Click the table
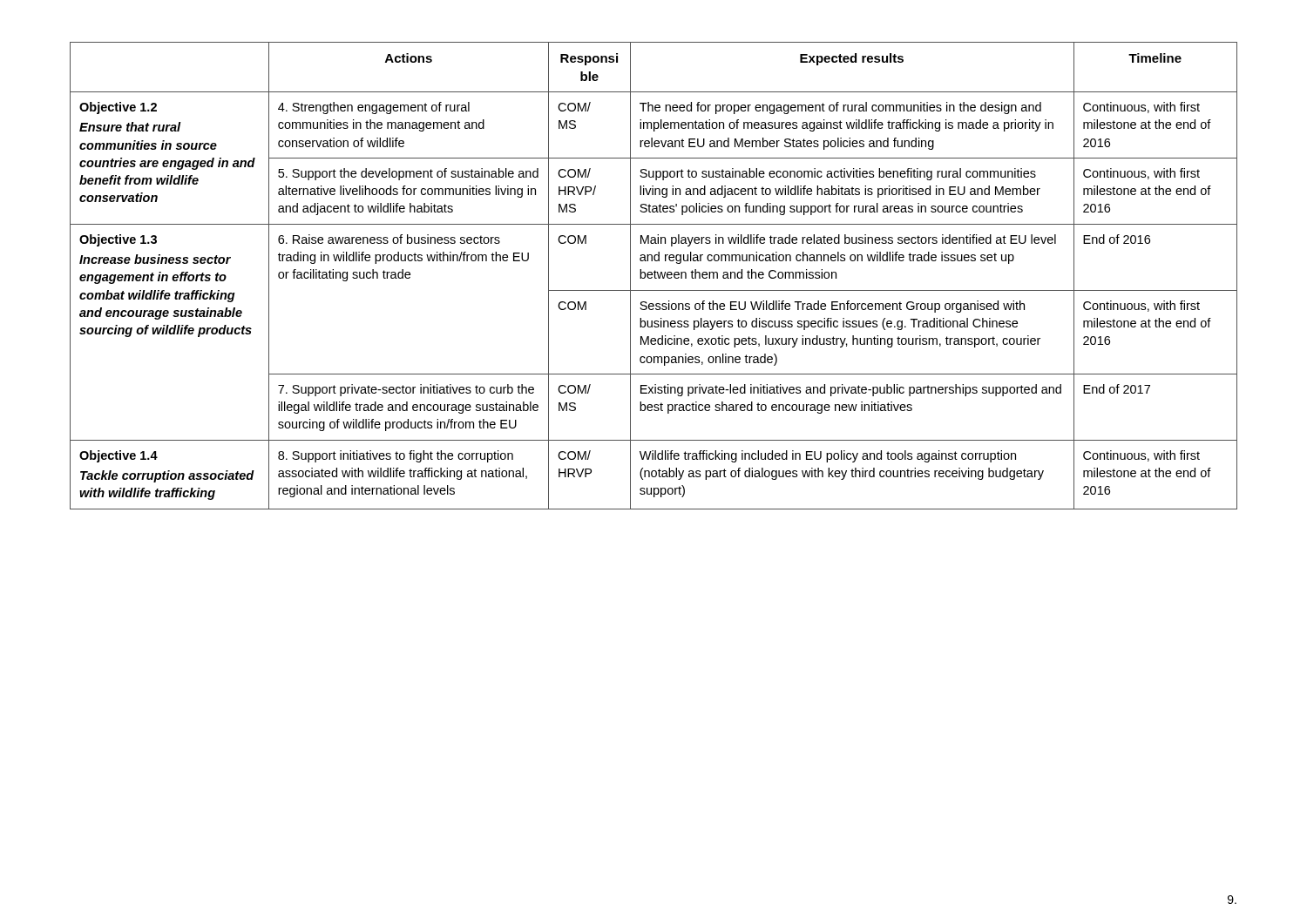Screen dimensions: 924x1307 click(654, 275)
